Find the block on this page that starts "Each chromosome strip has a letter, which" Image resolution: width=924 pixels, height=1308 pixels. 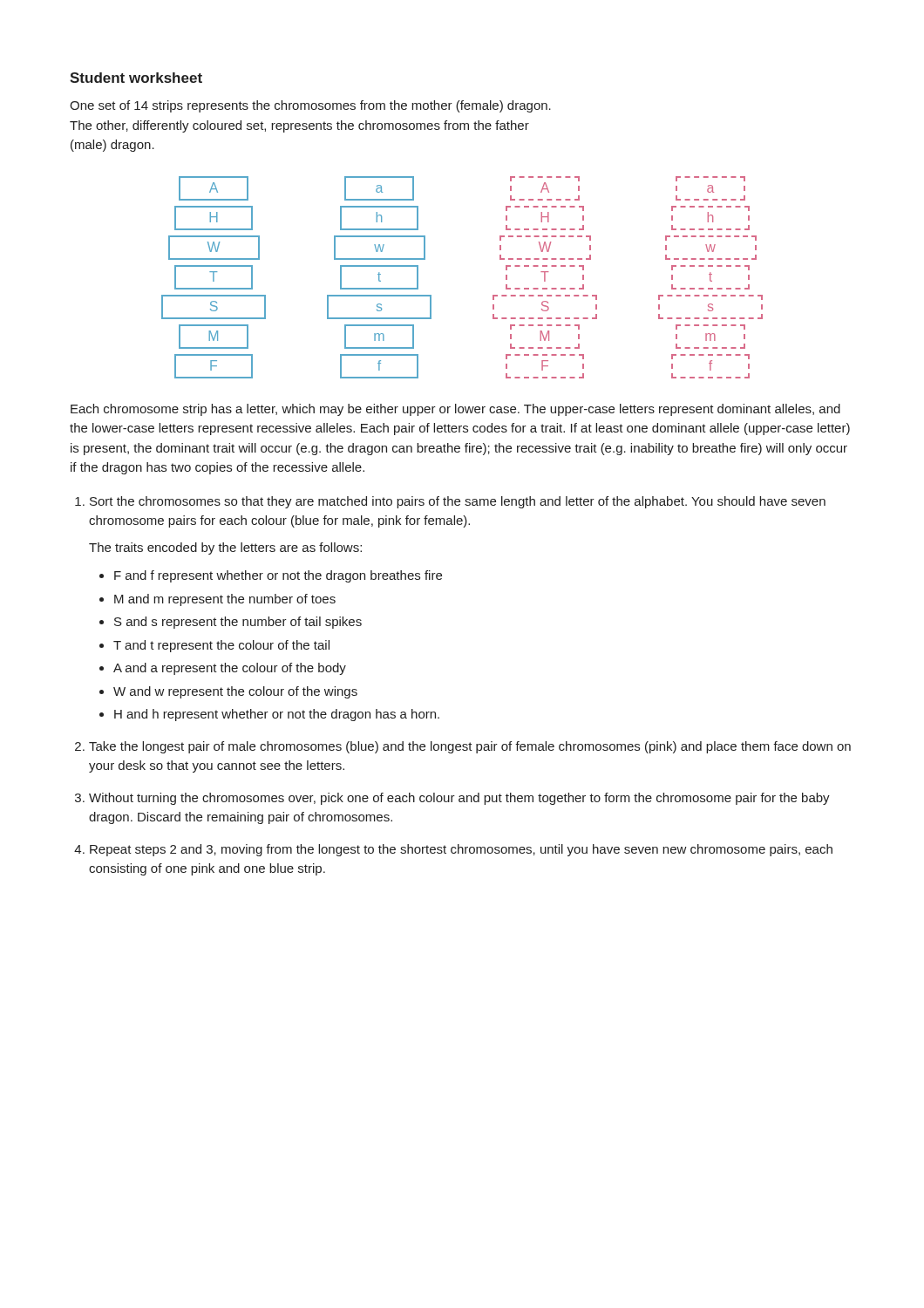coord(460,438)
